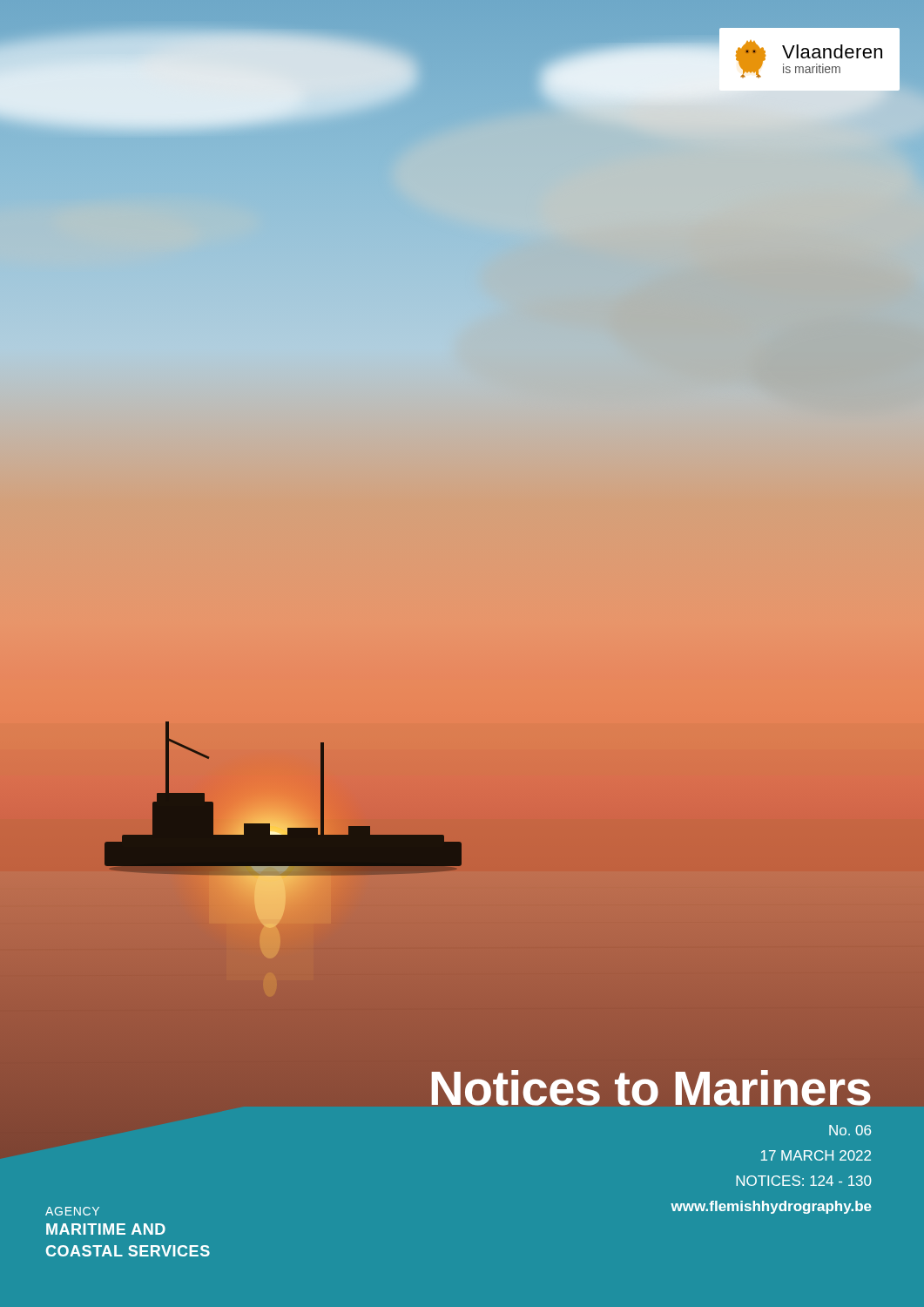This screenshot has height=1307, width=924.
Task: Find the logo
Action: 810,59
